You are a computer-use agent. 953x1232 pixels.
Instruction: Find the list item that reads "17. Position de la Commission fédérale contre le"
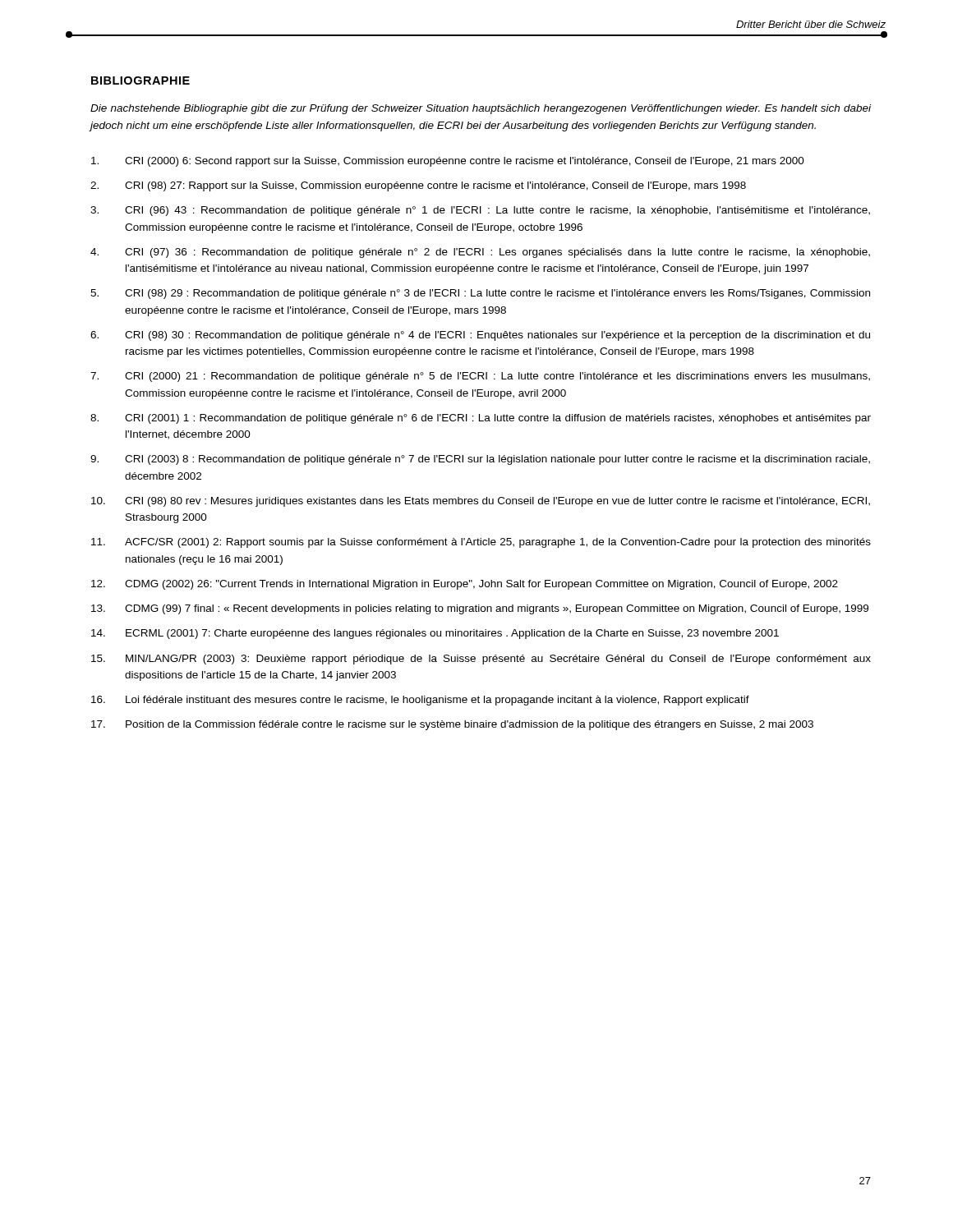(481, 725)
